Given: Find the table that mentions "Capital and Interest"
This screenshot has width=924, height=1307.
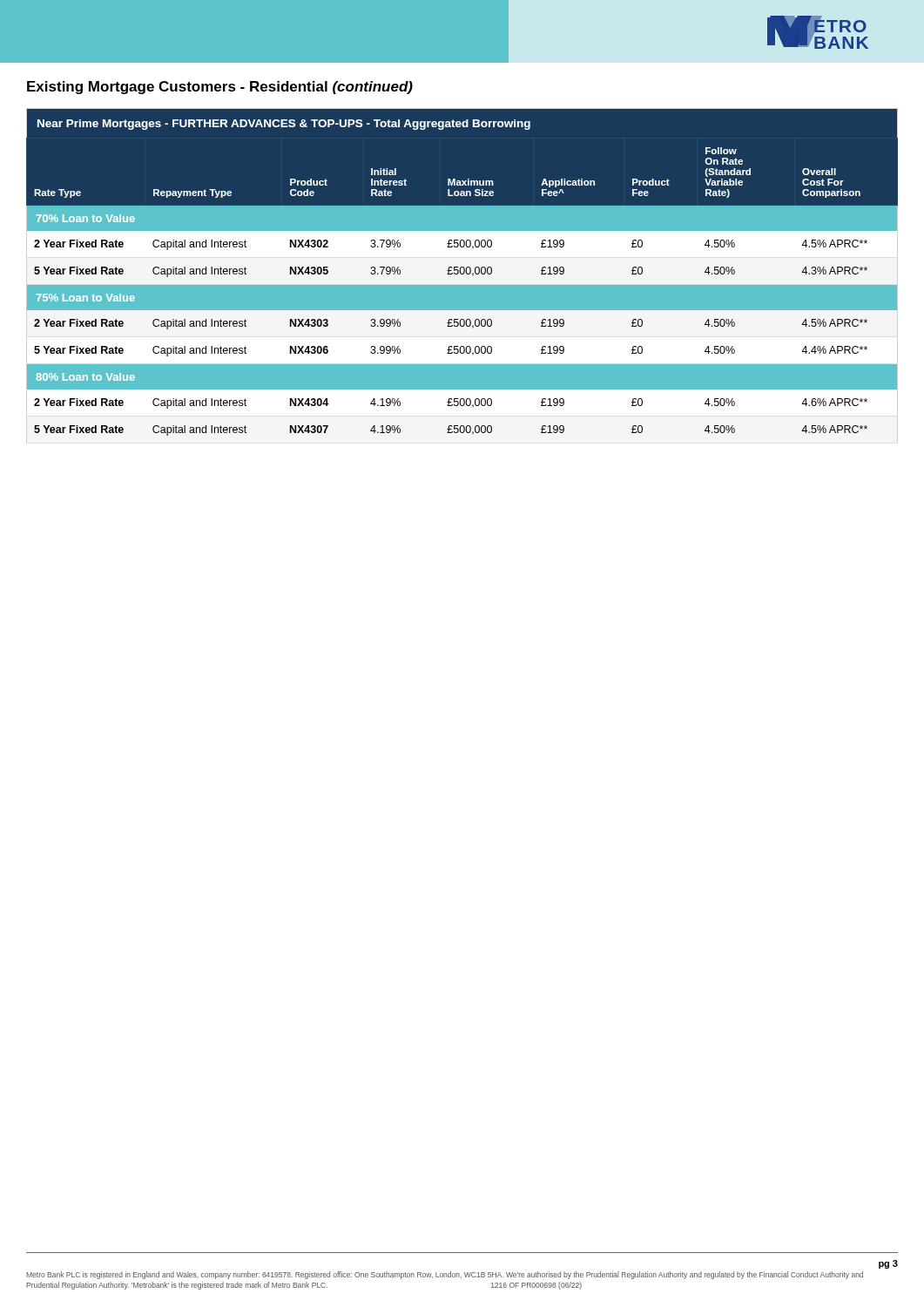Looking at the screenshot, I should tap(462, 276).
